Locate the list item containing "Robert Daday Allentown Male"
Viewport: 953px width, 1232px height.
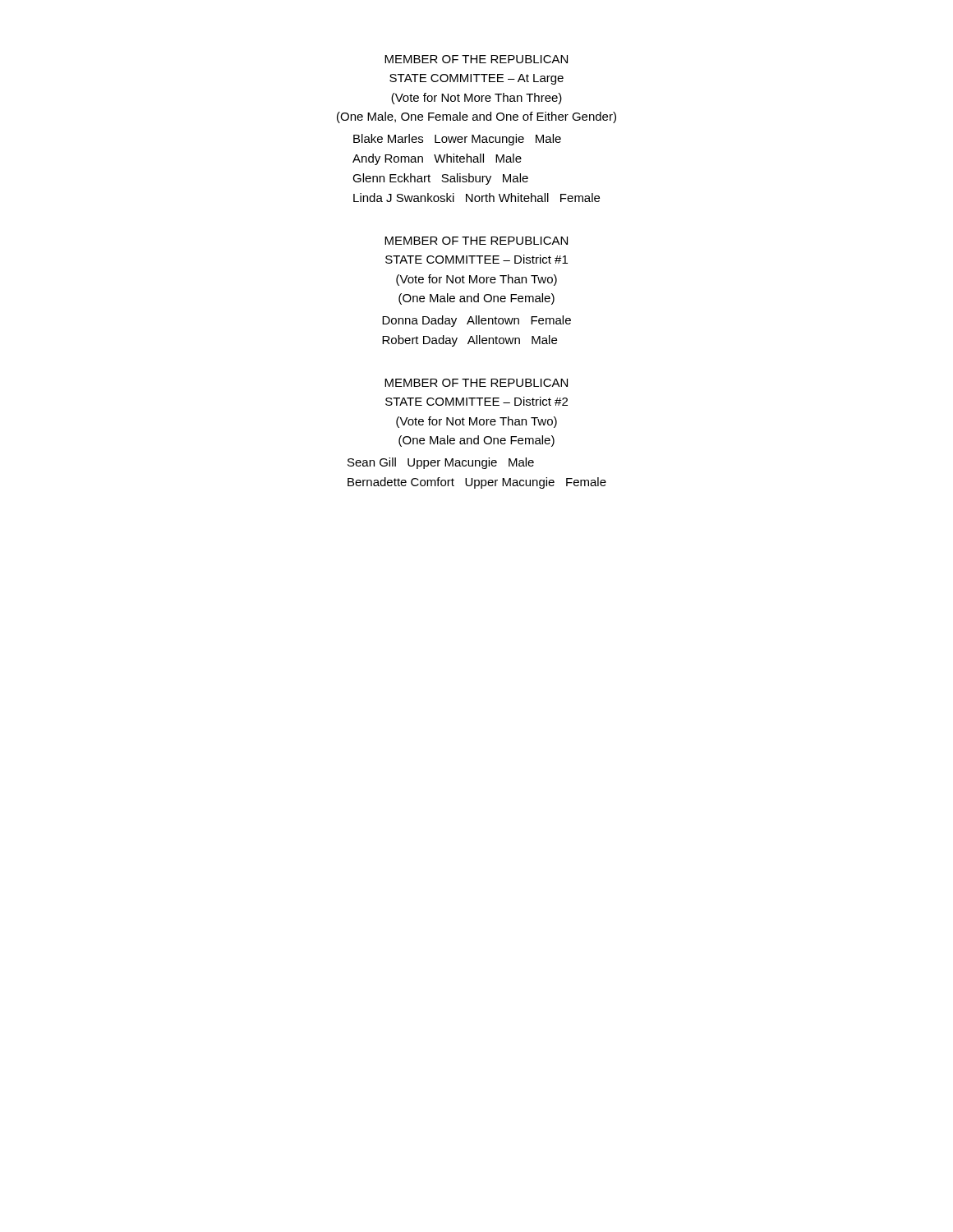470,340
